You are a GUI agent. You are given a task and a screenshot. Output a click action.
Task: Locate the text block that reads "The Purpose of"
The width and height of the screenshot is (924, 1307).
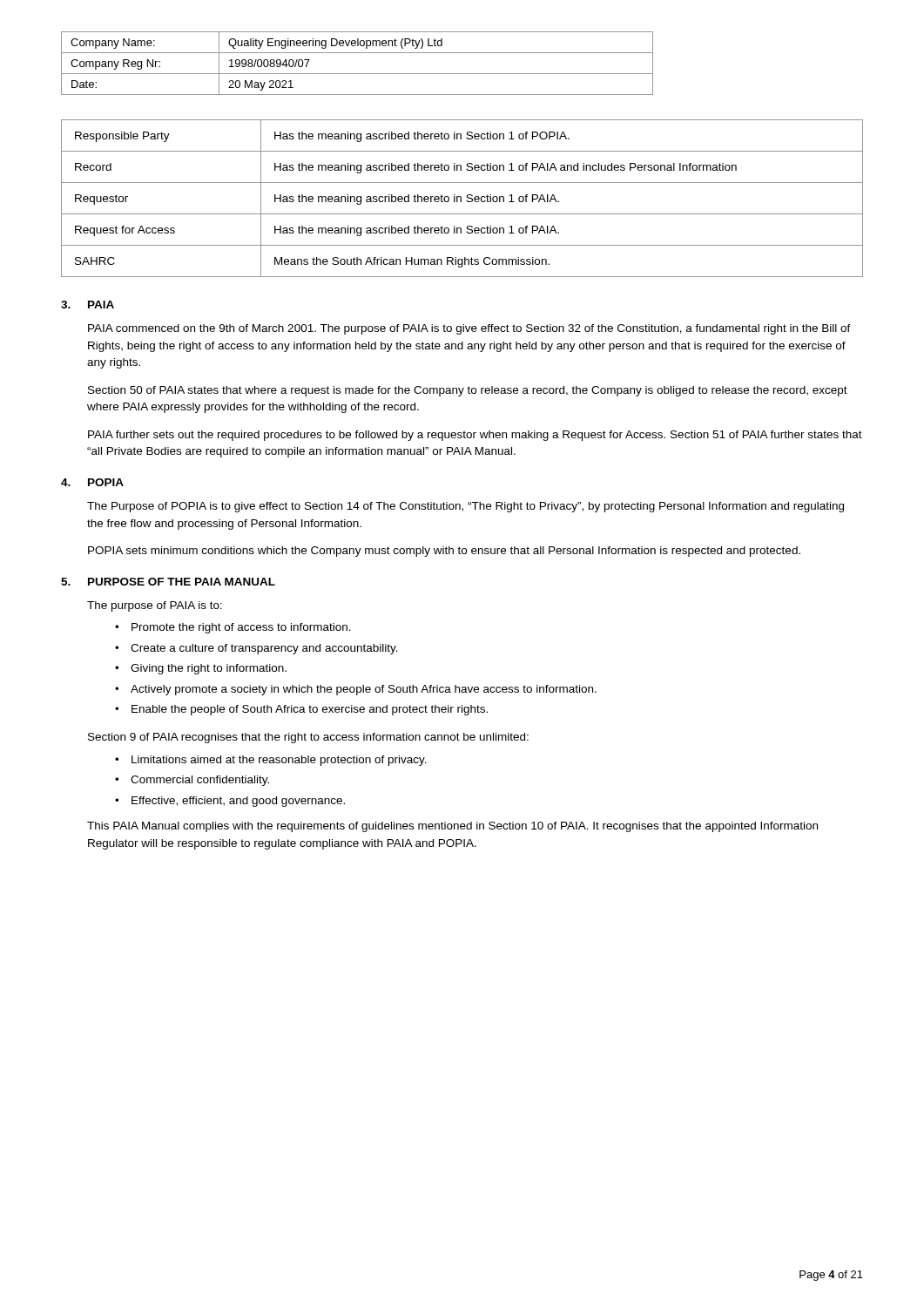(x=466, y=514)
